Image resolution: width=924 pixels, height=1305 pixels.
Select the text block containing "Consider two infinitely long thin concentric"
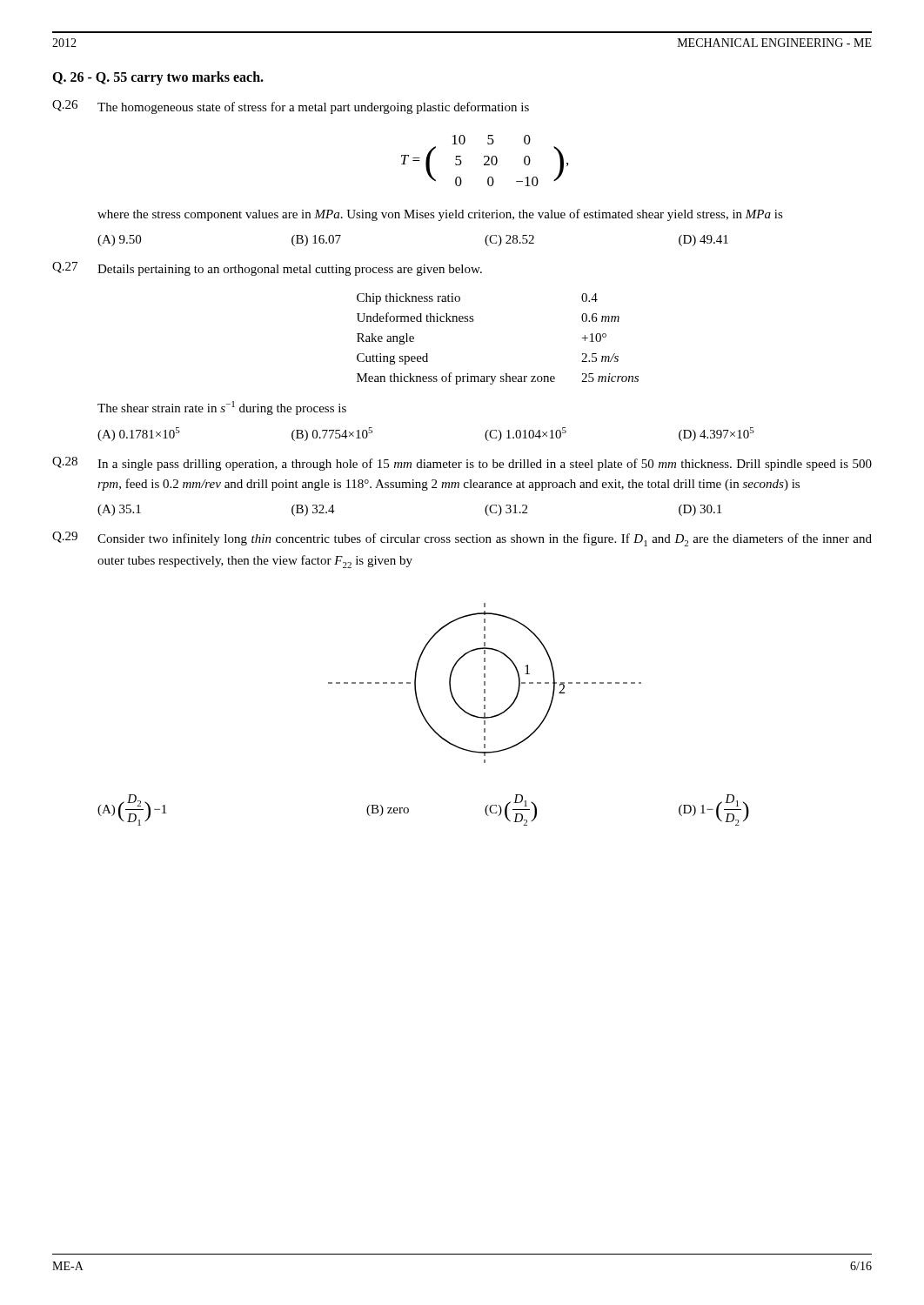(485, 550)
